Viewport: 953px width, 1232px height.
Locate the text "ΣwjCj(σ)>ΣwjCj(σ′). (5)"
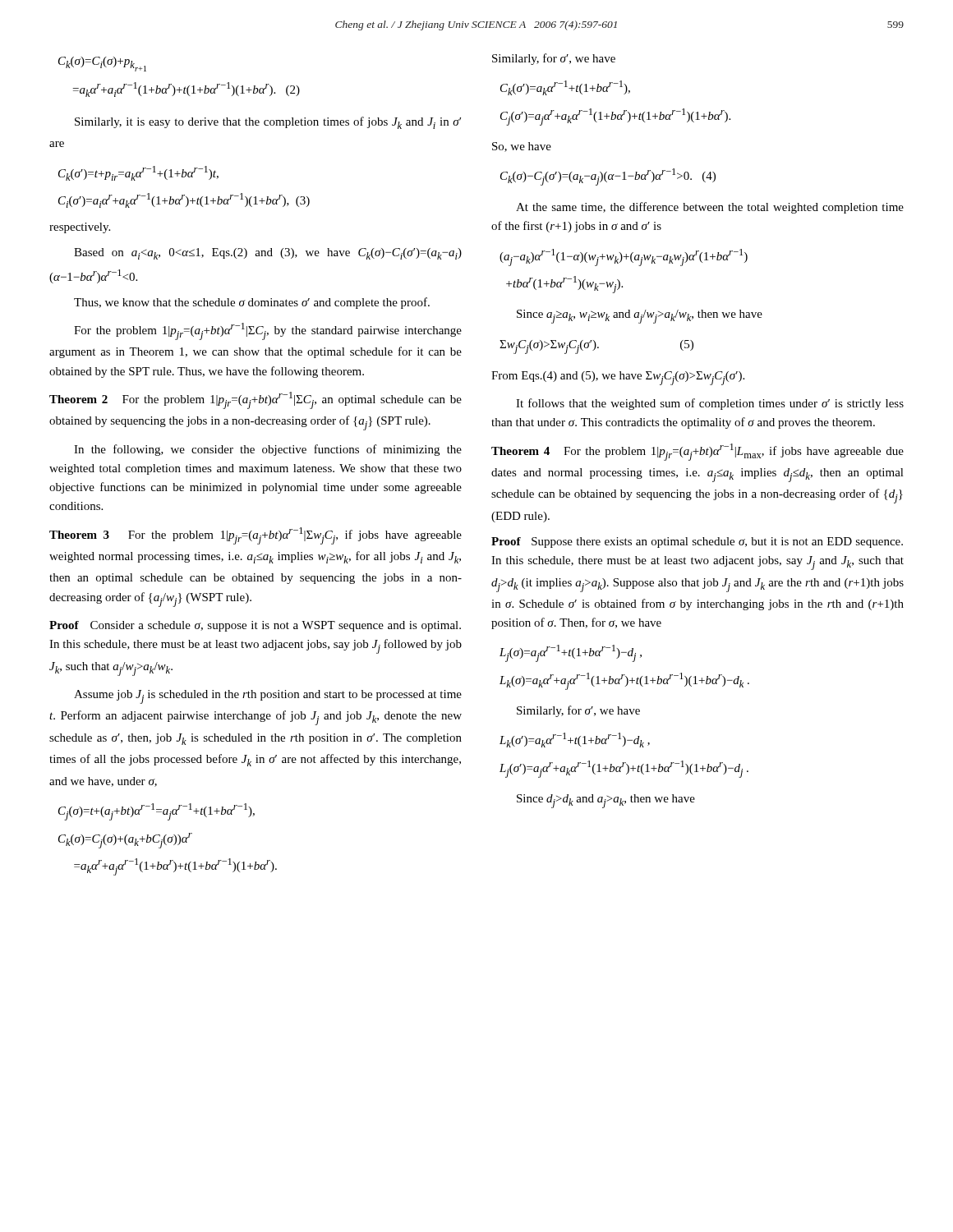pos(597,345)
